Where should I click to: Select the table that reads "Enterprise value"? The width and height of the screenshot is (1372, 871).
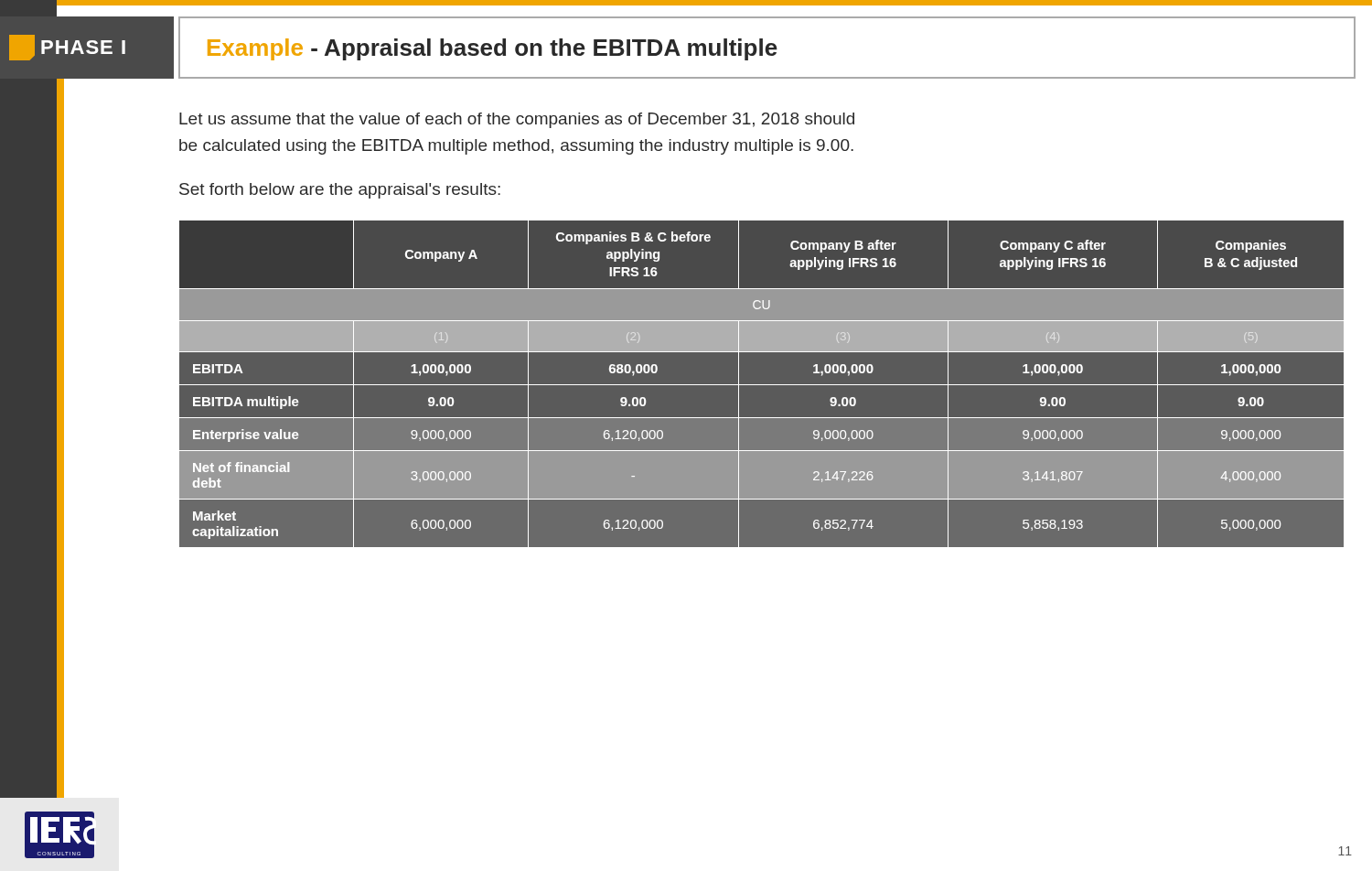coord(761,384)
